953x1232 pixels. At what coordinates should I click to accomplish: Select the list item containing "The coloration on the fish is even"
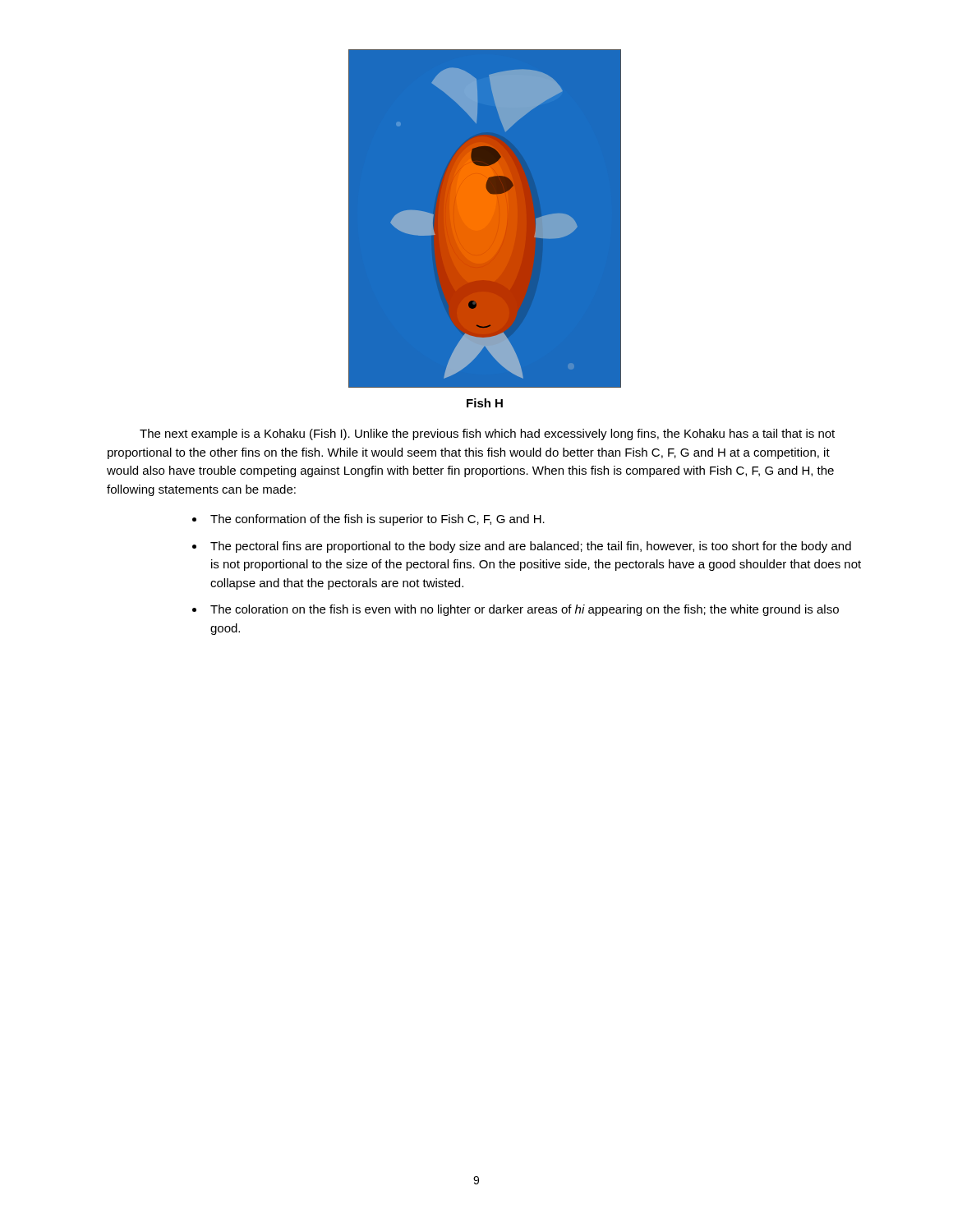[x=525, y=618]
